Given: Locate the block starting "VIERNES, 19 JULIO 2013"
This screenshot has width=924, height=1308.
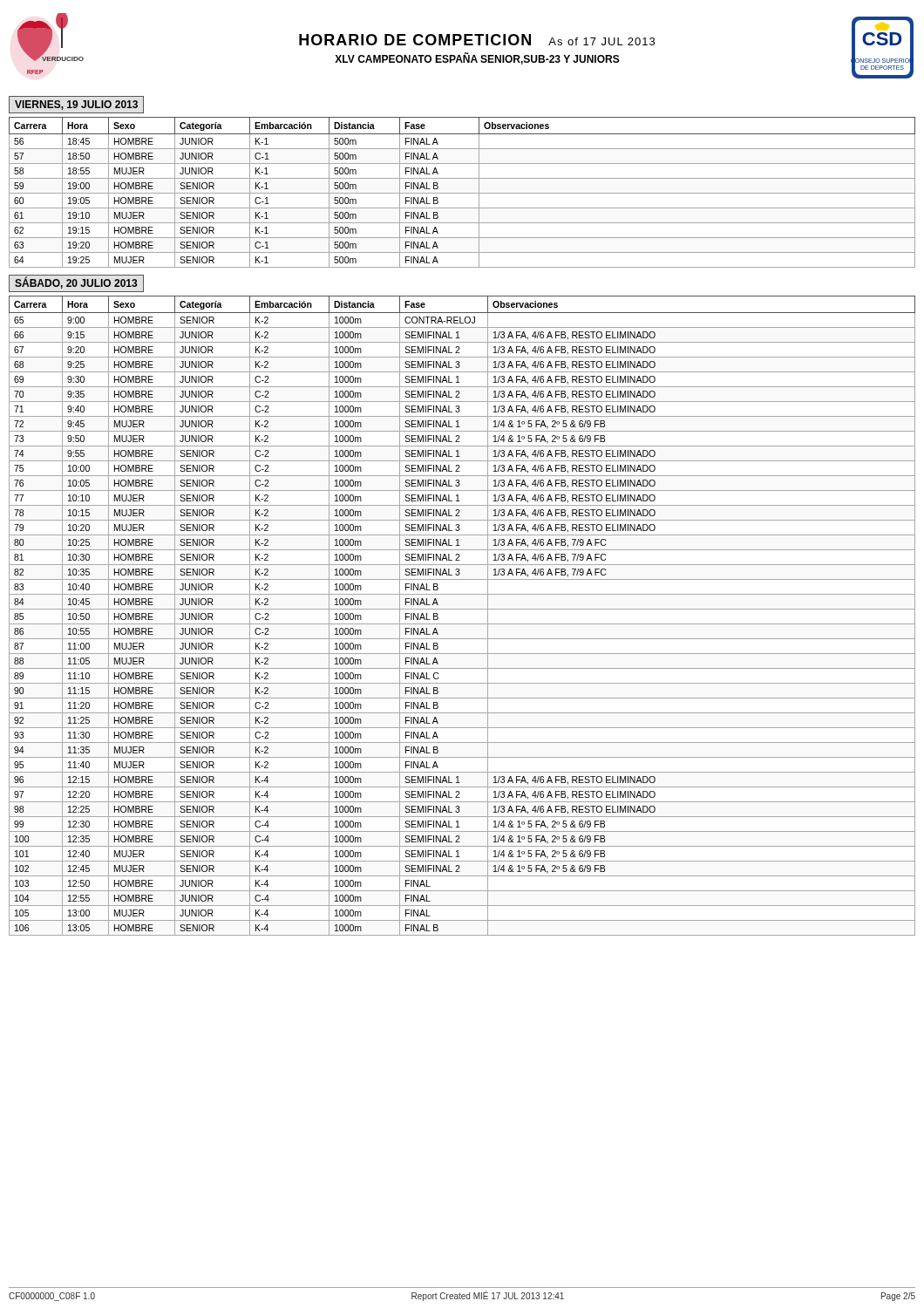Looking at the screenshot, I should [x=76, y=105].
